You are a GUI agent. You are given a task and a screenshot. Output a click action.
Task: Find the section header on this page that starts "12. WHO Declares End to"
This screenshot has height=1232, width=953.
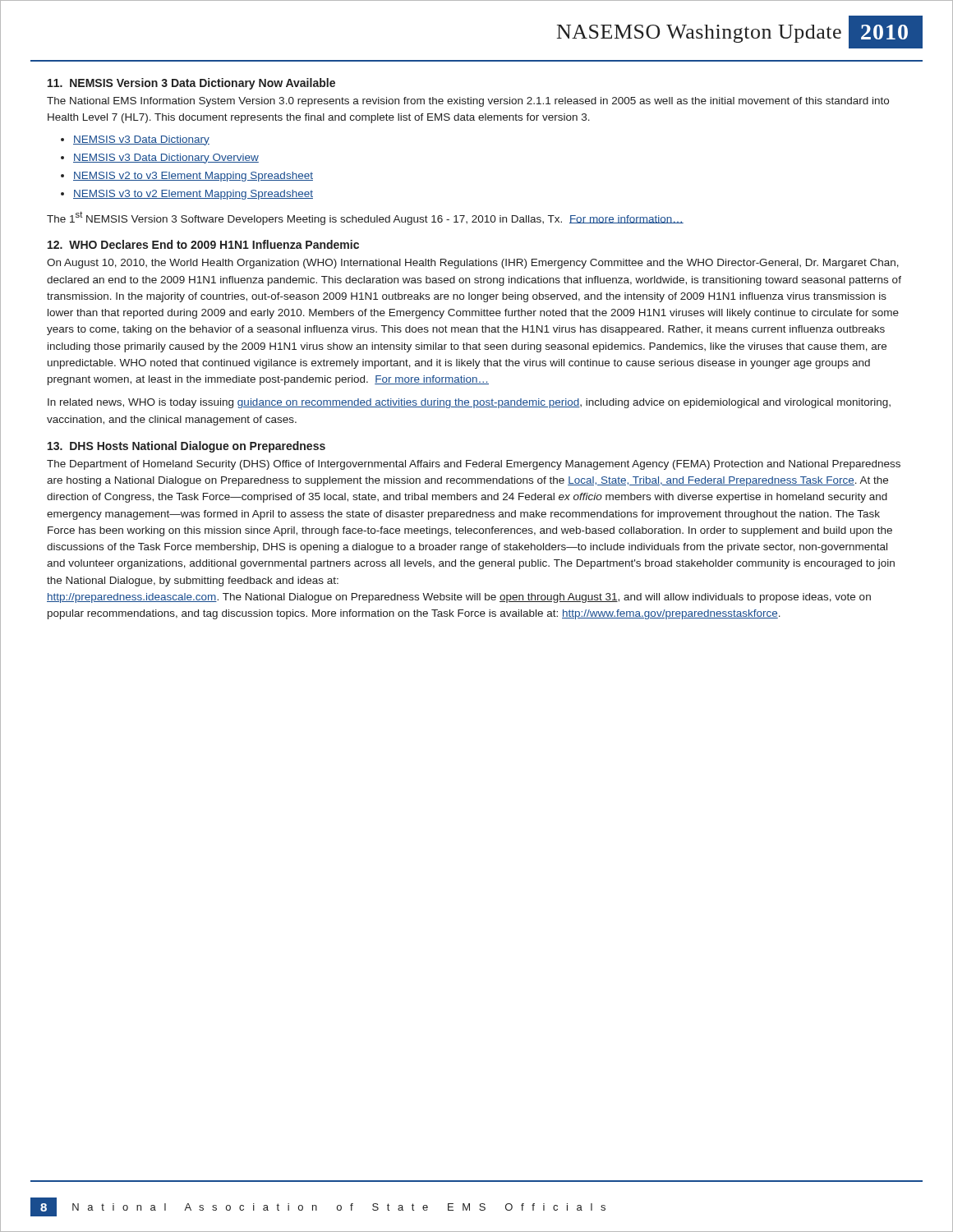pos(203,245)
